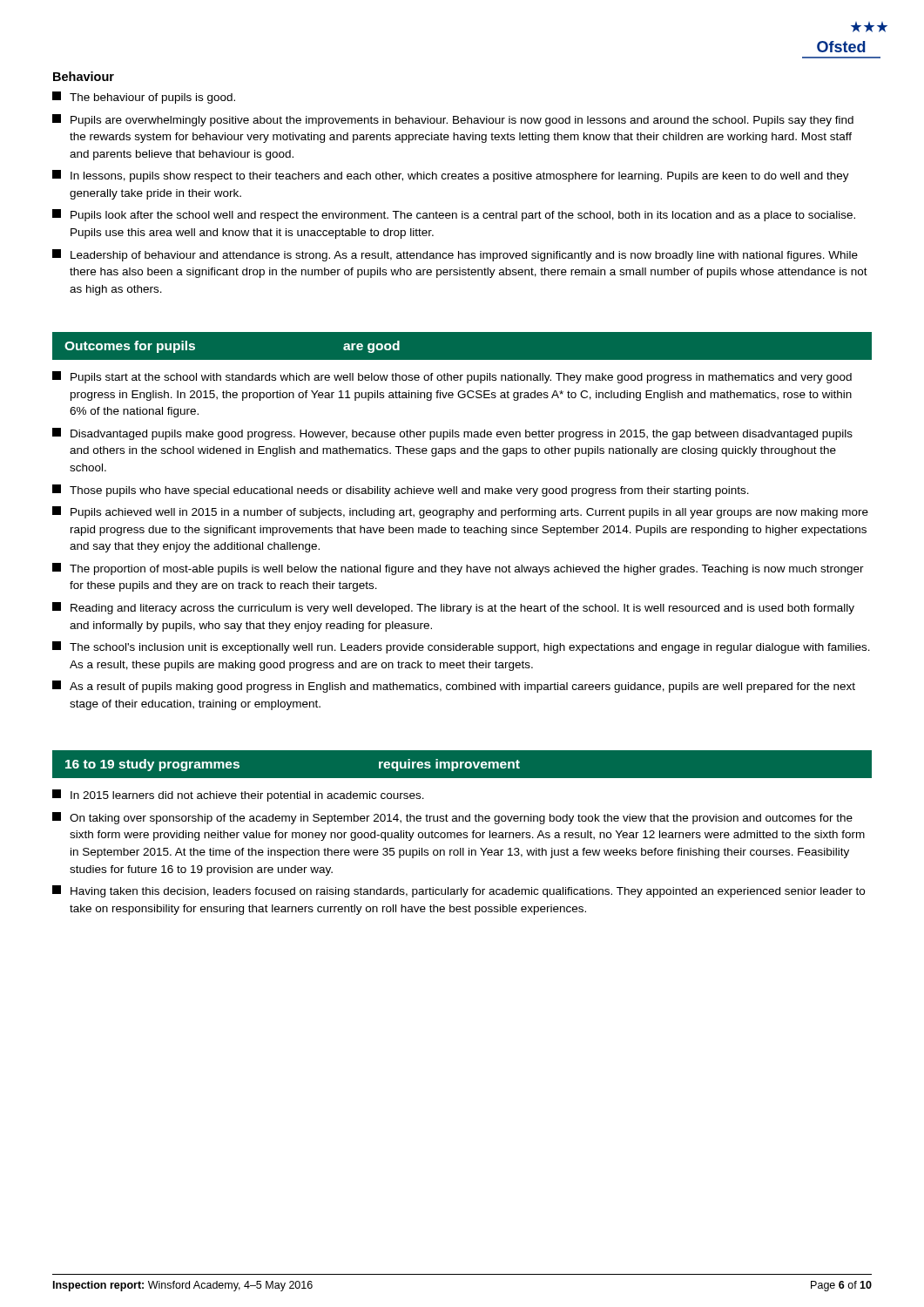Click on the list item with the text "In lessons, pupils show respect to their"
This screenshot has width=924, height=1307.
[x=462, y=185]
